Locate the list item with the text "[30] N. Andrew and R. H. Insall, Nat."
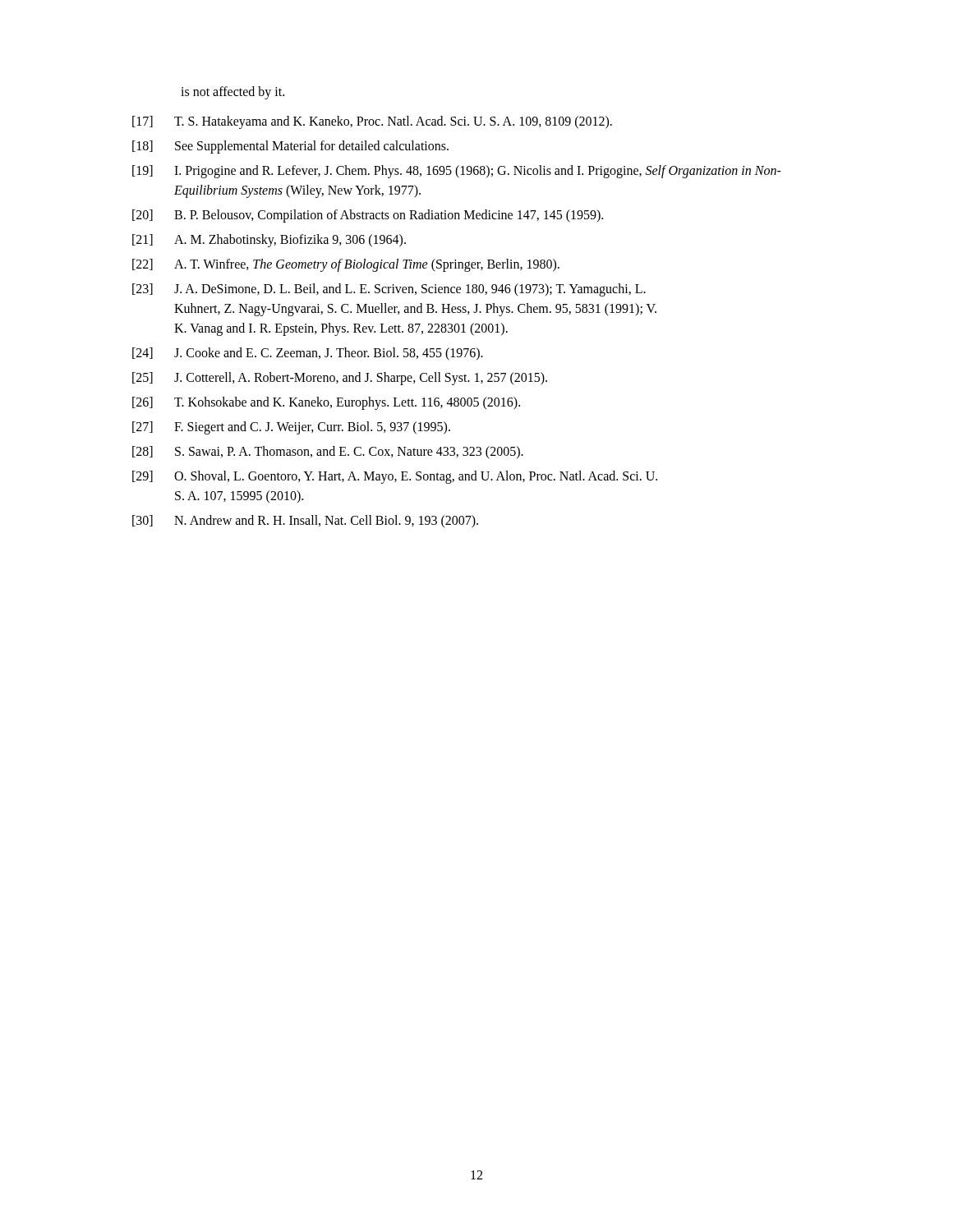 [476, 521]
